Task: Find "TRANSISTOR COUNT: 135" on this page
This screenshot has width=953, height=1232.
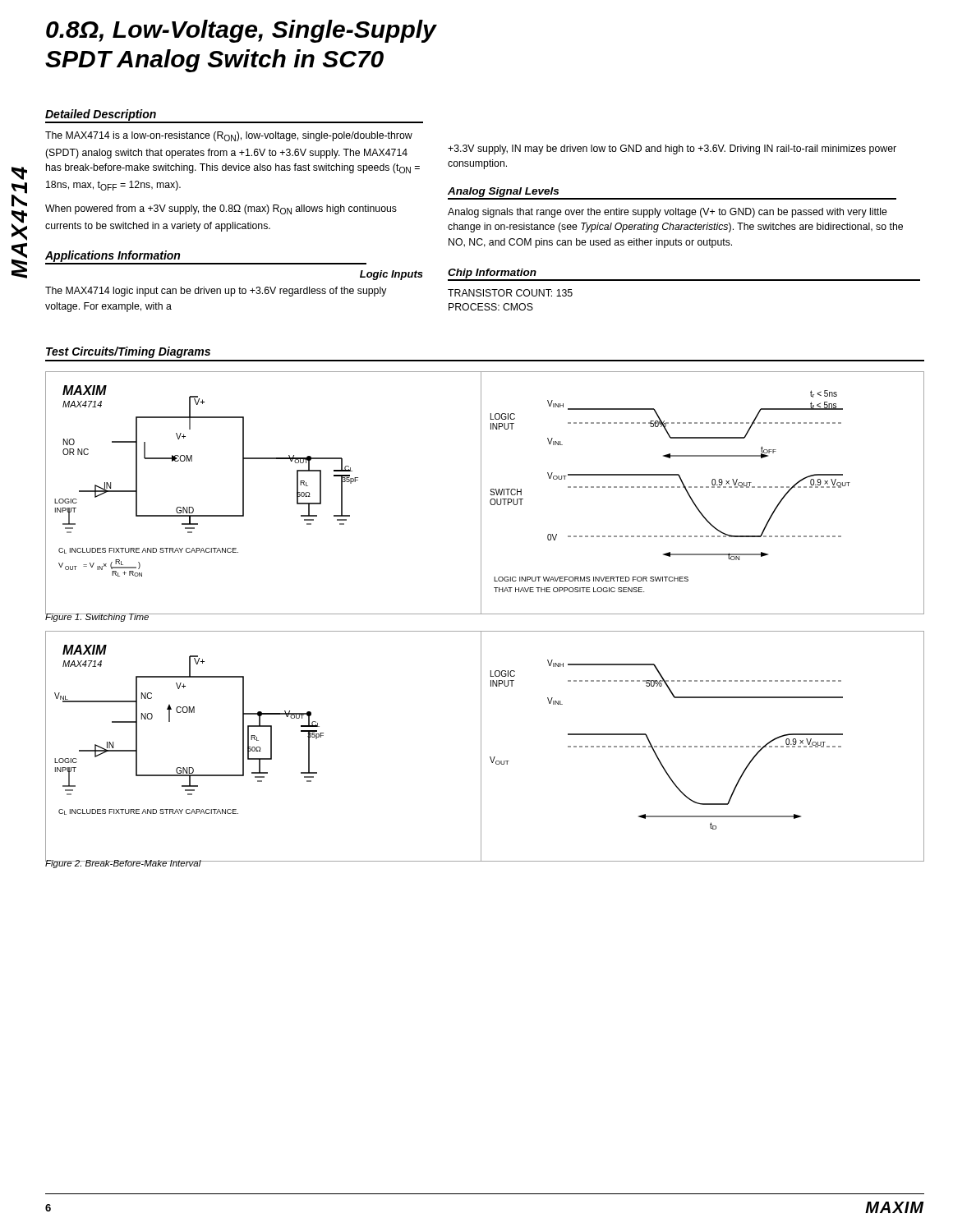Action: pyautogui.click(x=510, y=293)
